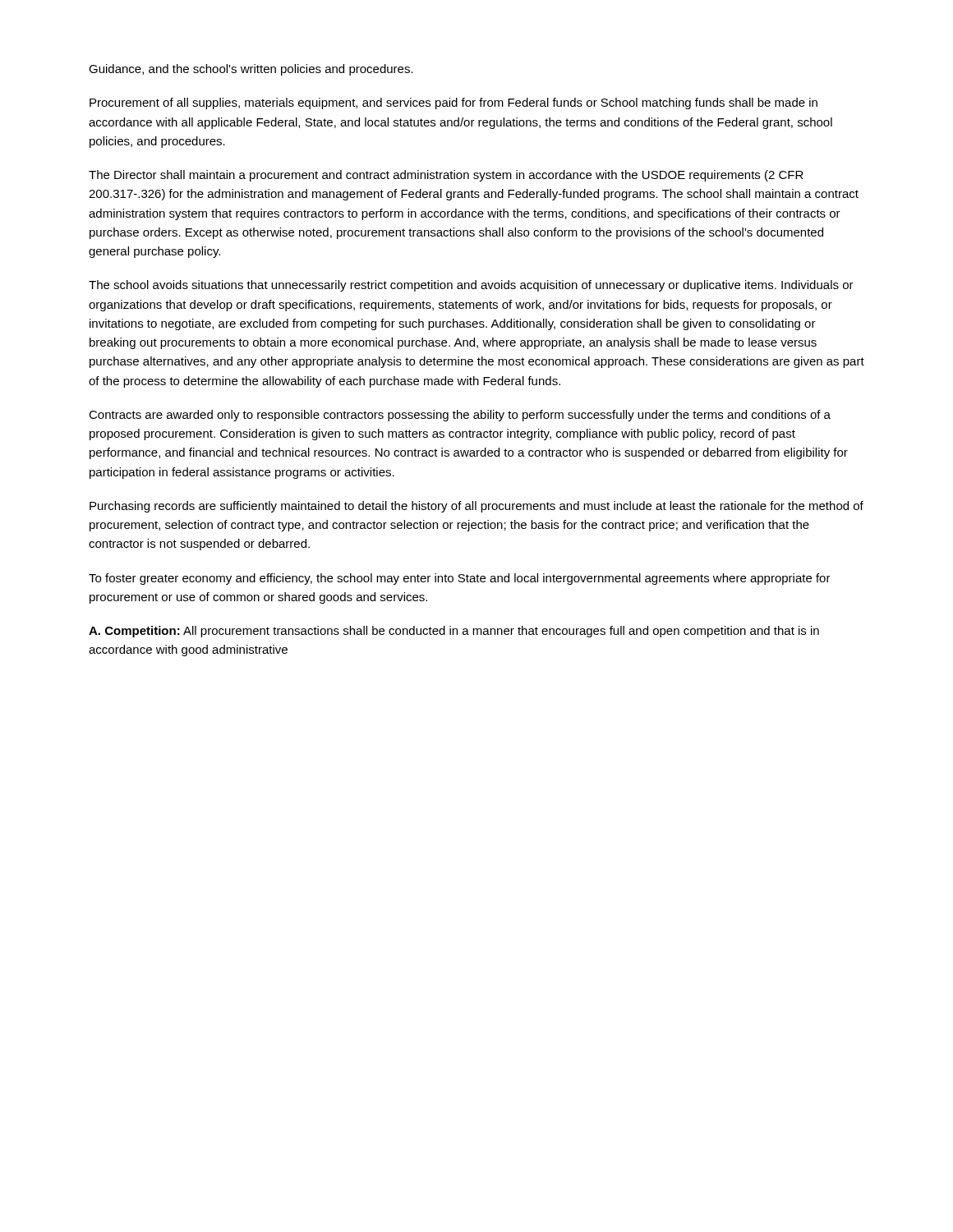Screen dimensions: 1232x953
Task: Find the text block that says "Purchasing records are sufficiently maintained to detail"
Action: 476,524
